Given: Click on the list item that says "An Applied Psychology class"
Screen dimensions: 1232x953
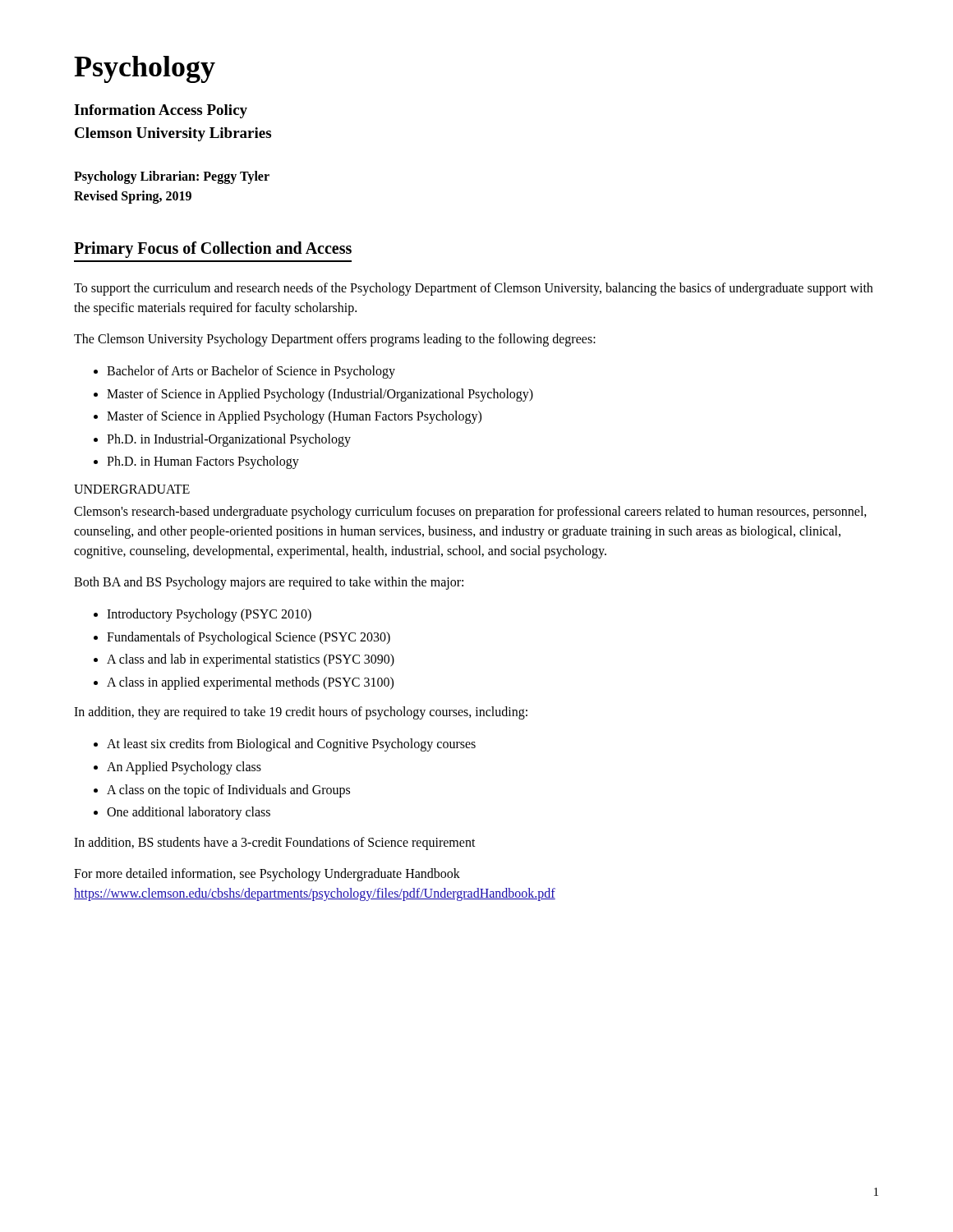Looking at the screenshot, I should click(x=177, y=768).
